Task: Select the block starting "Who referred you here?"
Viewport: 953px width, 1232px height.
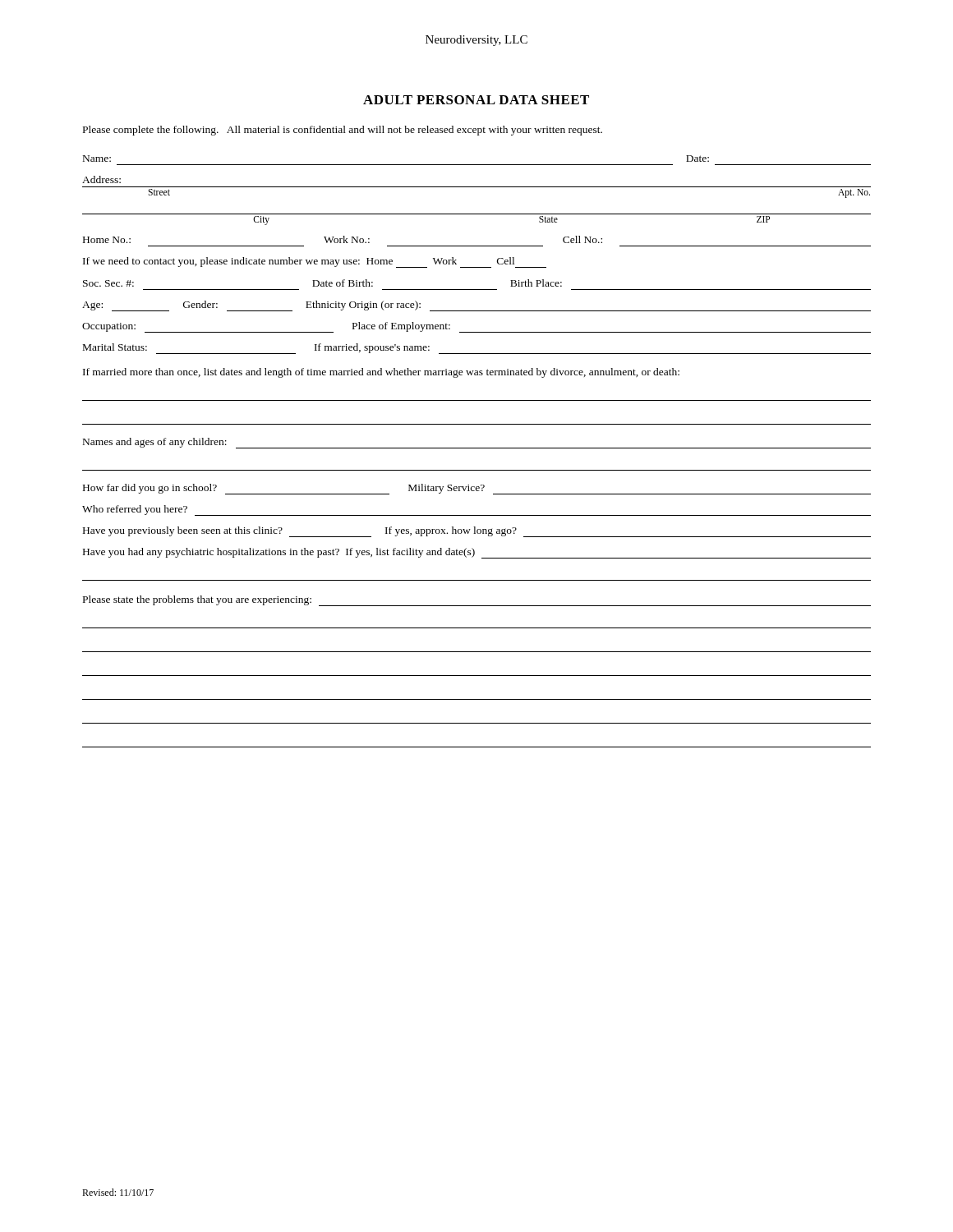Action: pos(476,509)
